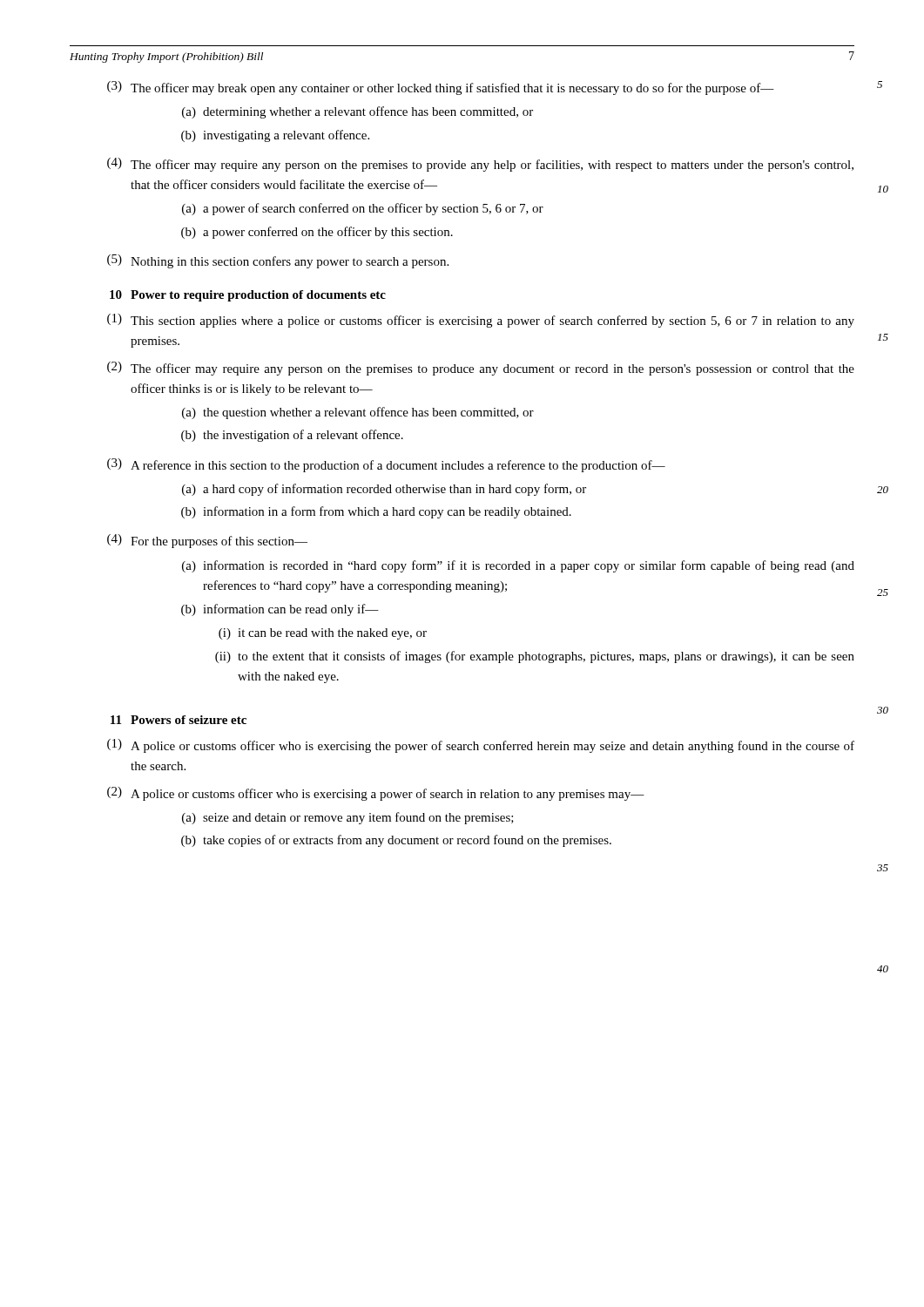Click on the passage starting "(i) it can be read with the naked"
This screenshot has height=1307, width=924.
pos(323,634)
